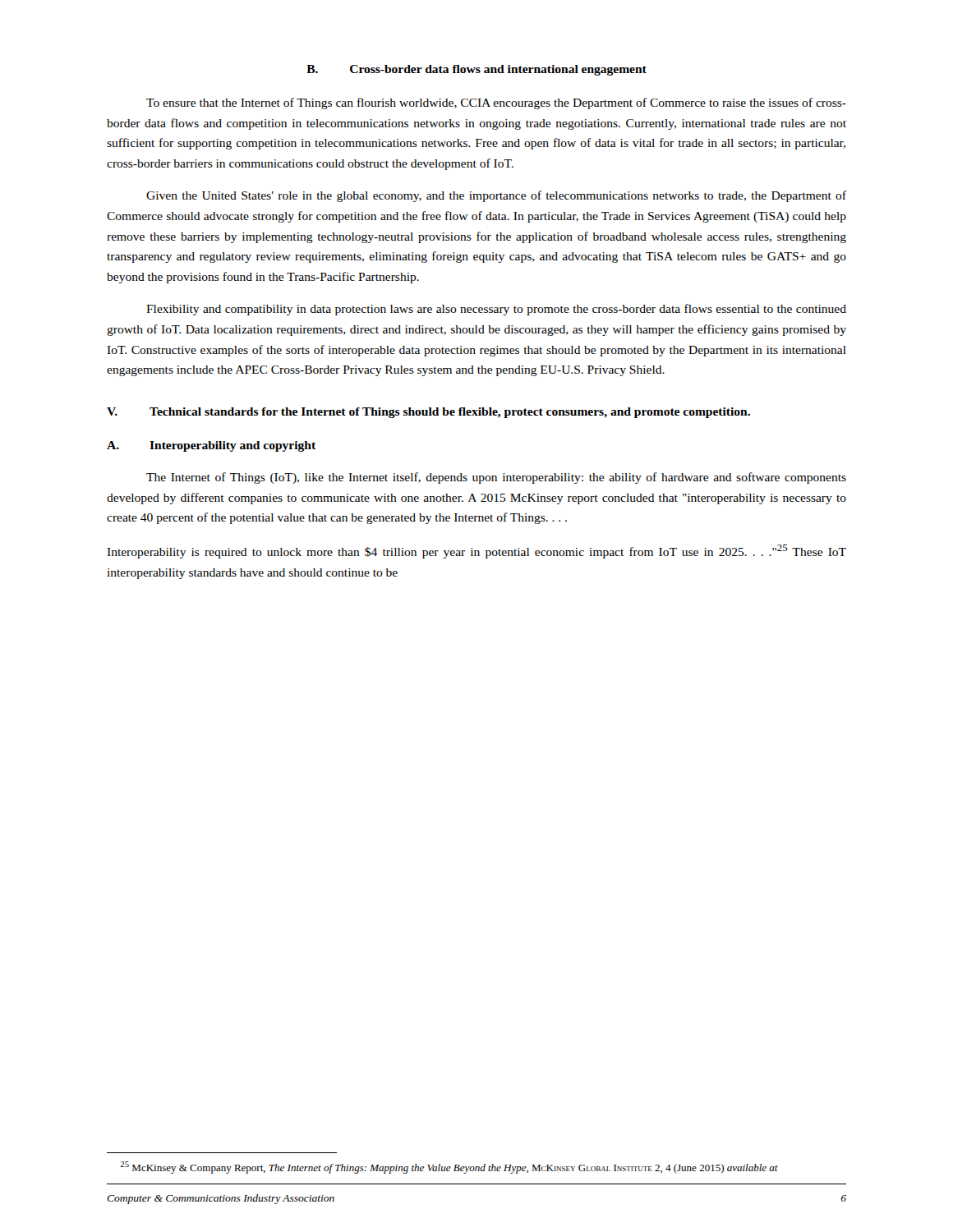The image size is (953, 1232).
Task: Point to the block starting "The Internet of Things (IoT),"
Action: [x=476, y=497]
